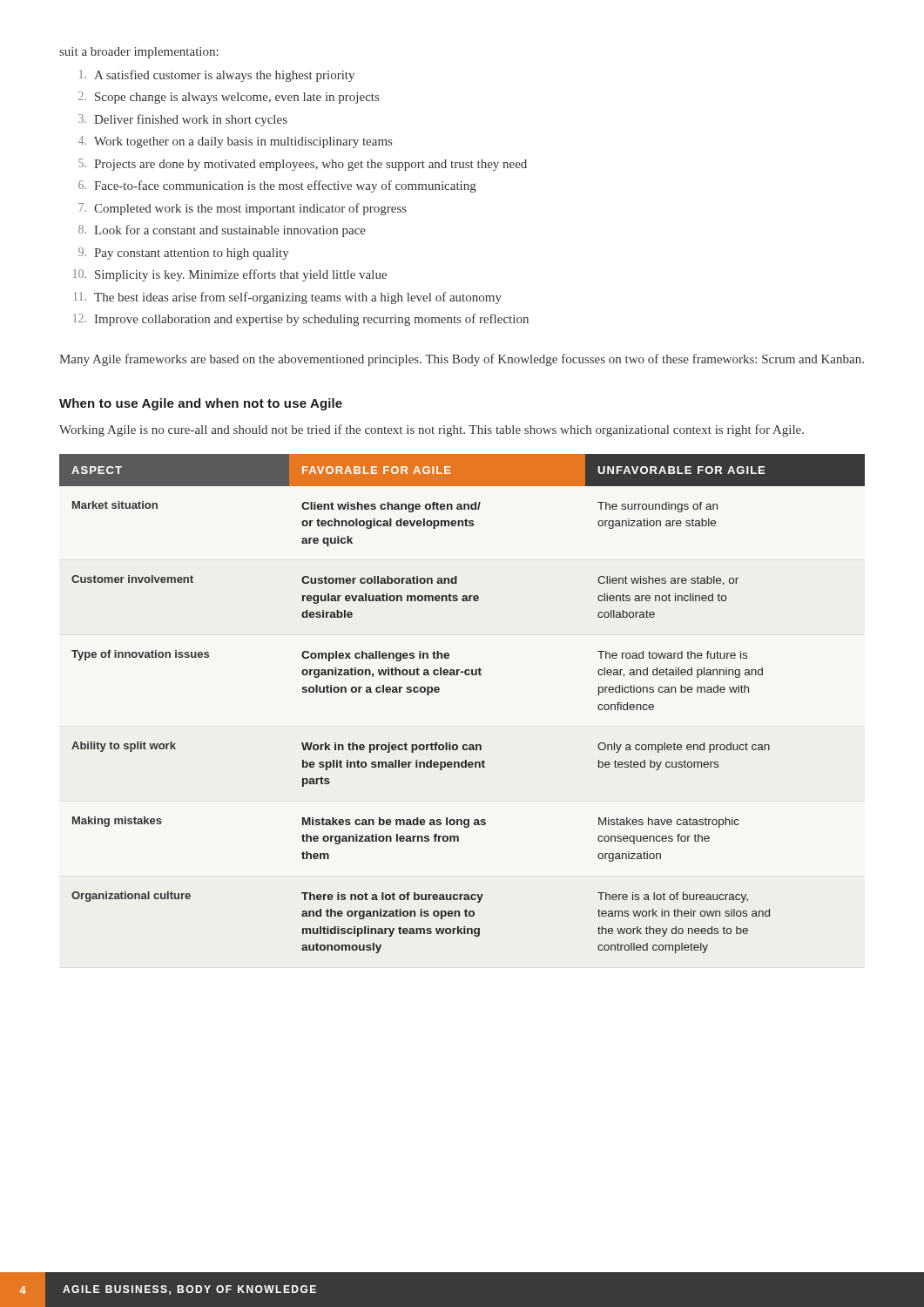
Task: Click on the text block starting "8.Look for a constant"
Action: (213, 230)
